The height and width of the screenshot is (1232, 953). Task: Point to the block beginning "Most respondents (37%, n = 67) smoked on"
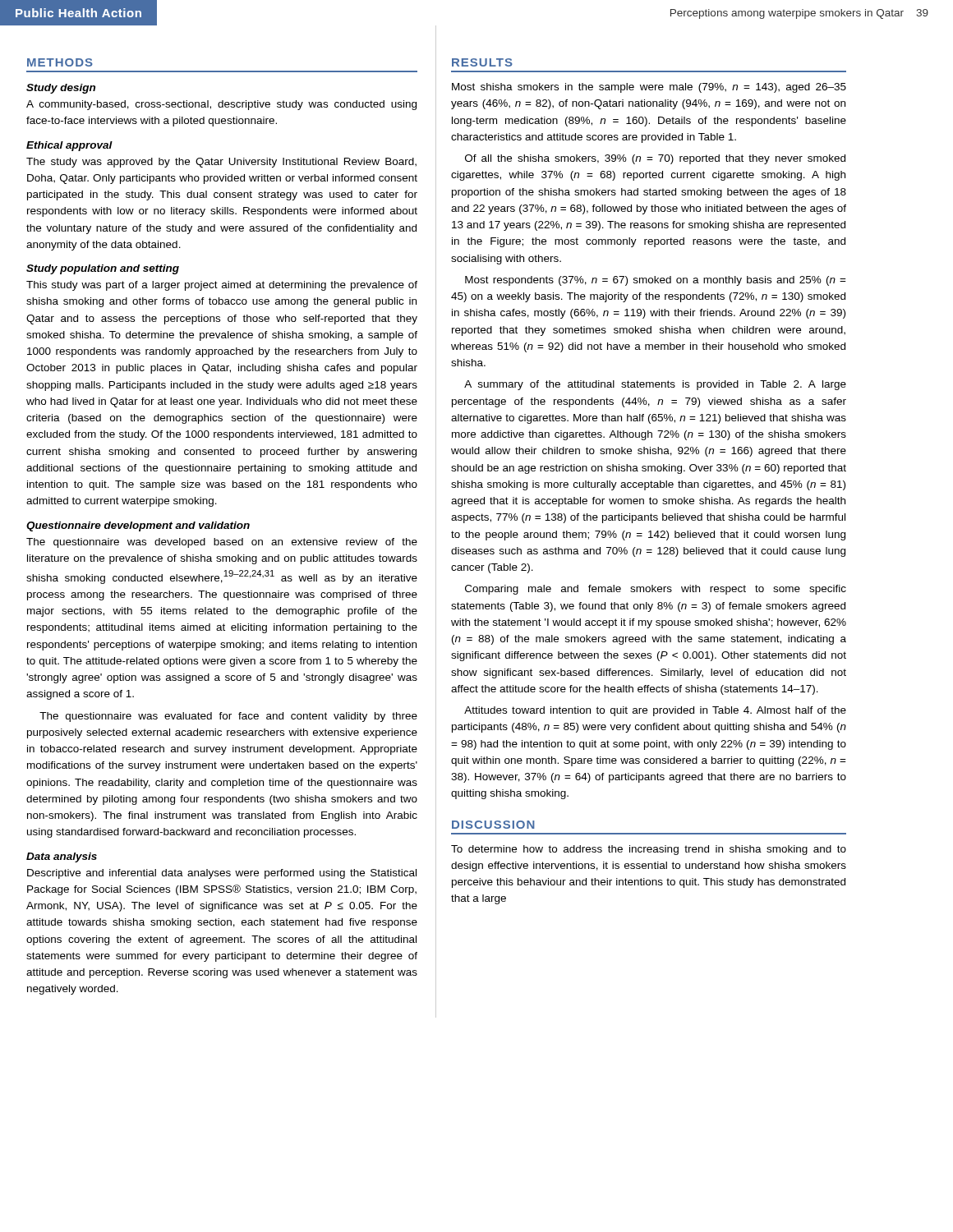649,322
